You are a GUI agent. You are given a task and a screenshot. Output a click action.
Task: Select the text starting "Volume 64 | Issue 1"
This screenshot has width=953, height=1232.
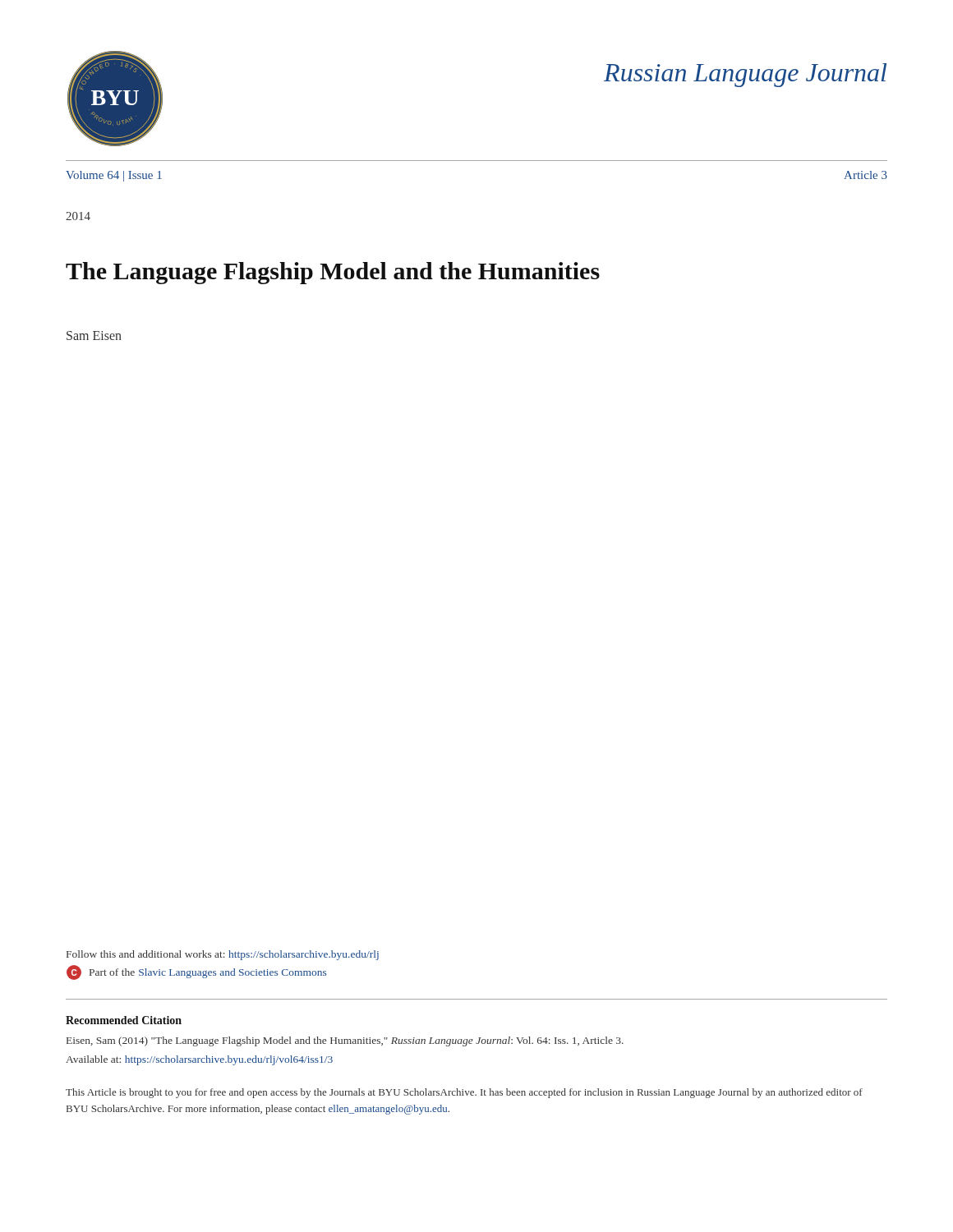pos(117,176)
